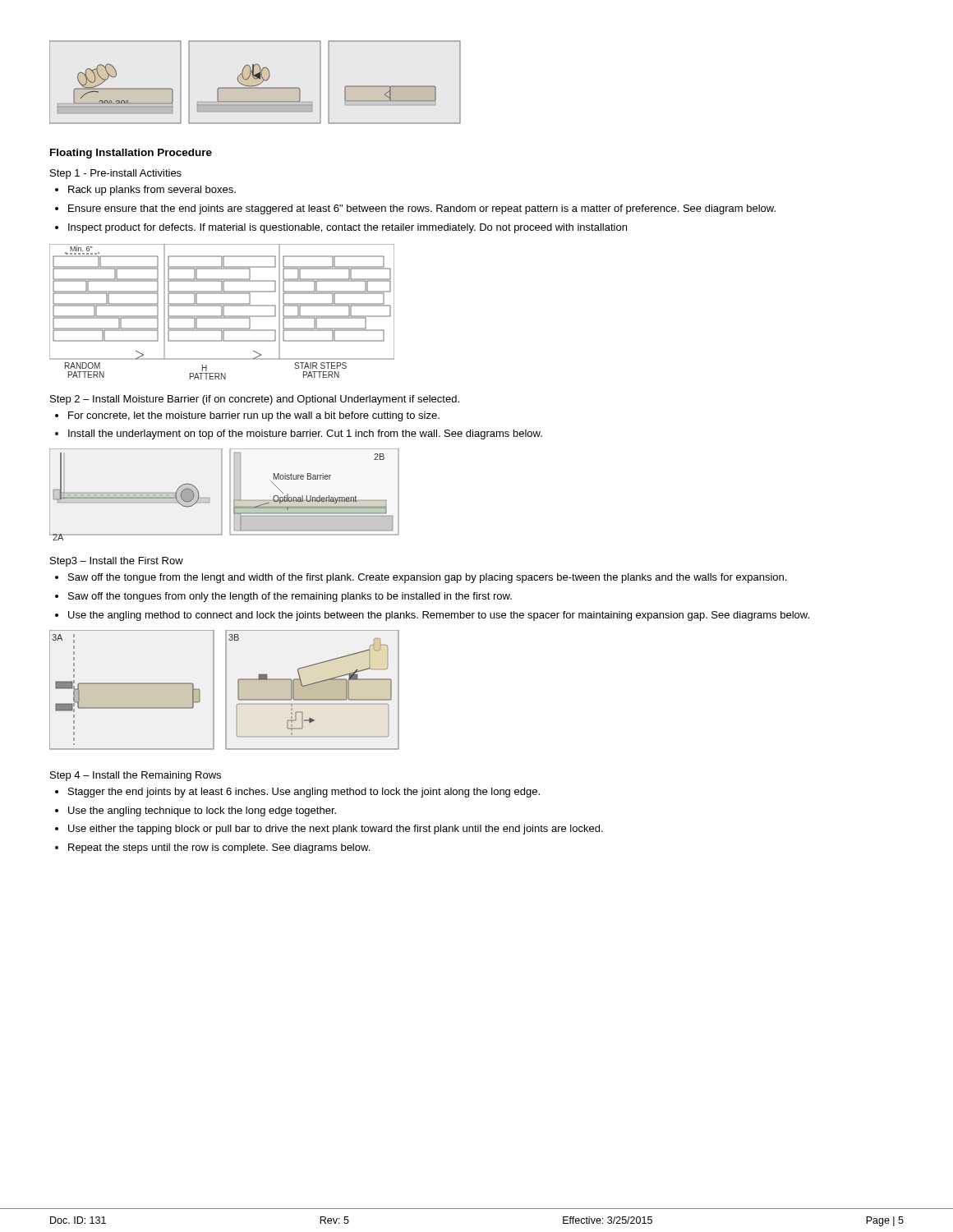Locate the element starting "For concrete, let the moisture"
This screenshot has height=1232, width=953.
point(254,415)
